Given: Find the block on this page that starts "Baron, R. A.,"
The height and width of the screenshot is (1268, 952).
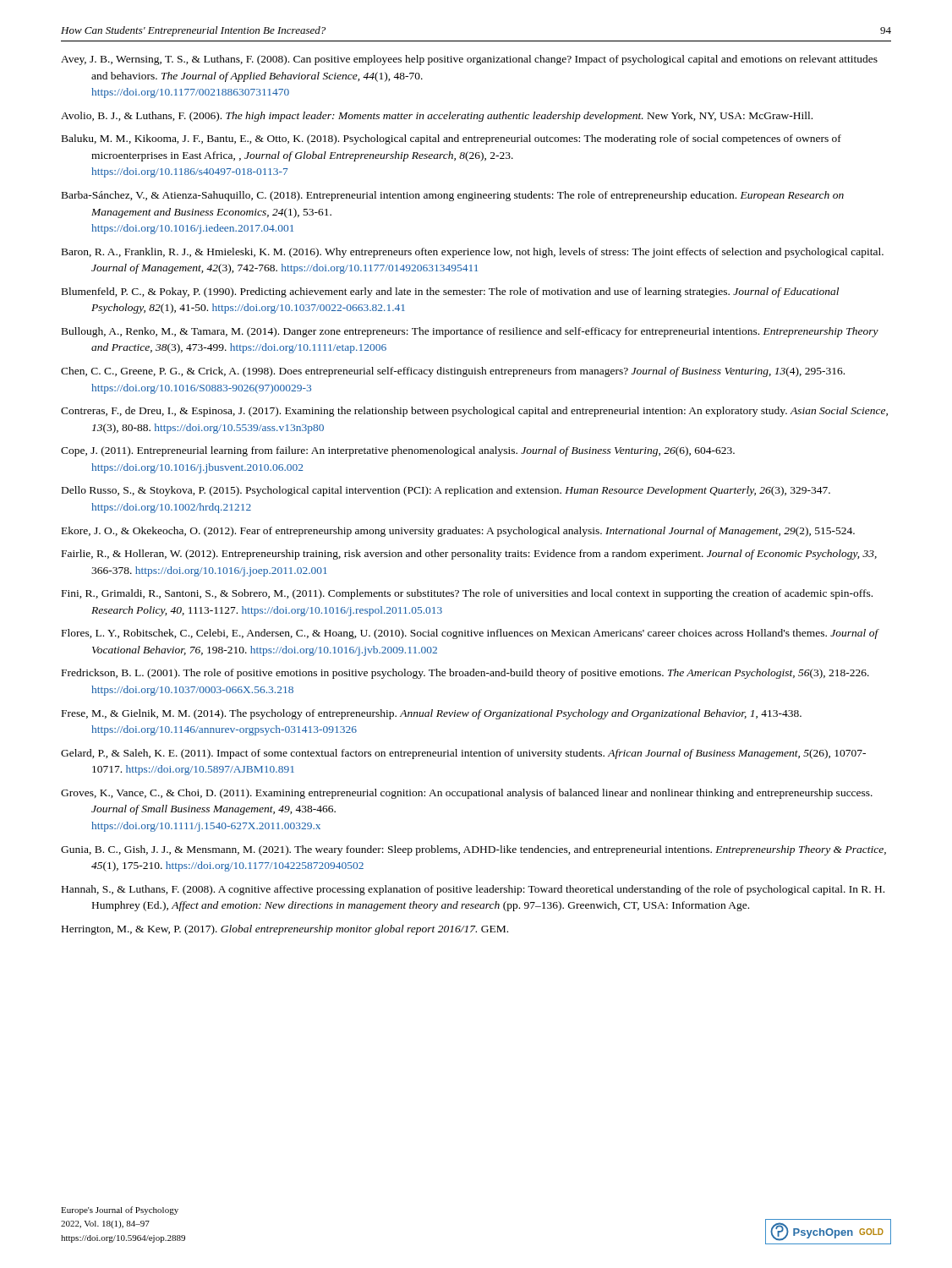Looking at the screenshot, I should (x=472, y=259).
